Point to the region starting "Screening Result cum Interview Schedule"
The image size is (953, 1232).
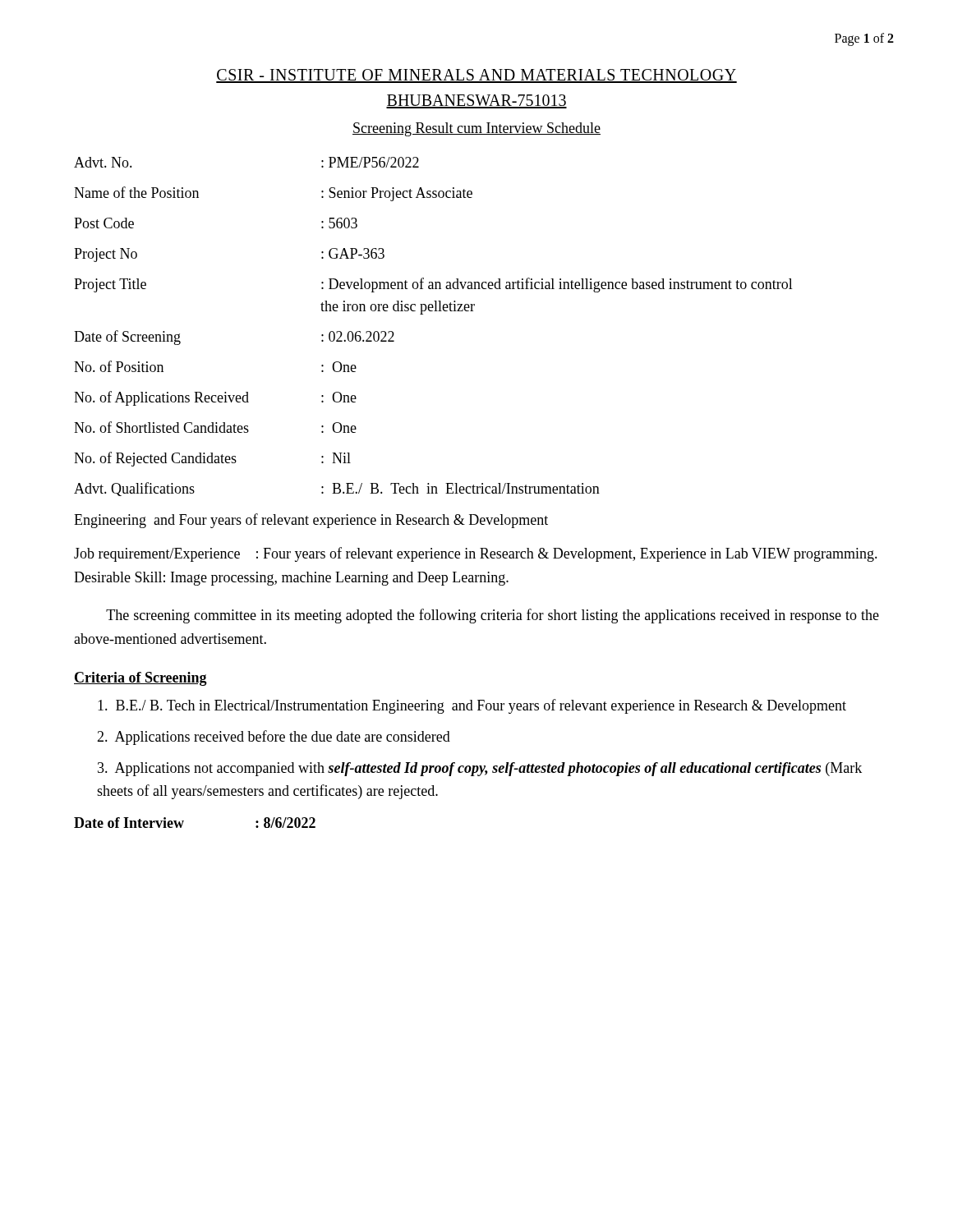coord(476,128)
